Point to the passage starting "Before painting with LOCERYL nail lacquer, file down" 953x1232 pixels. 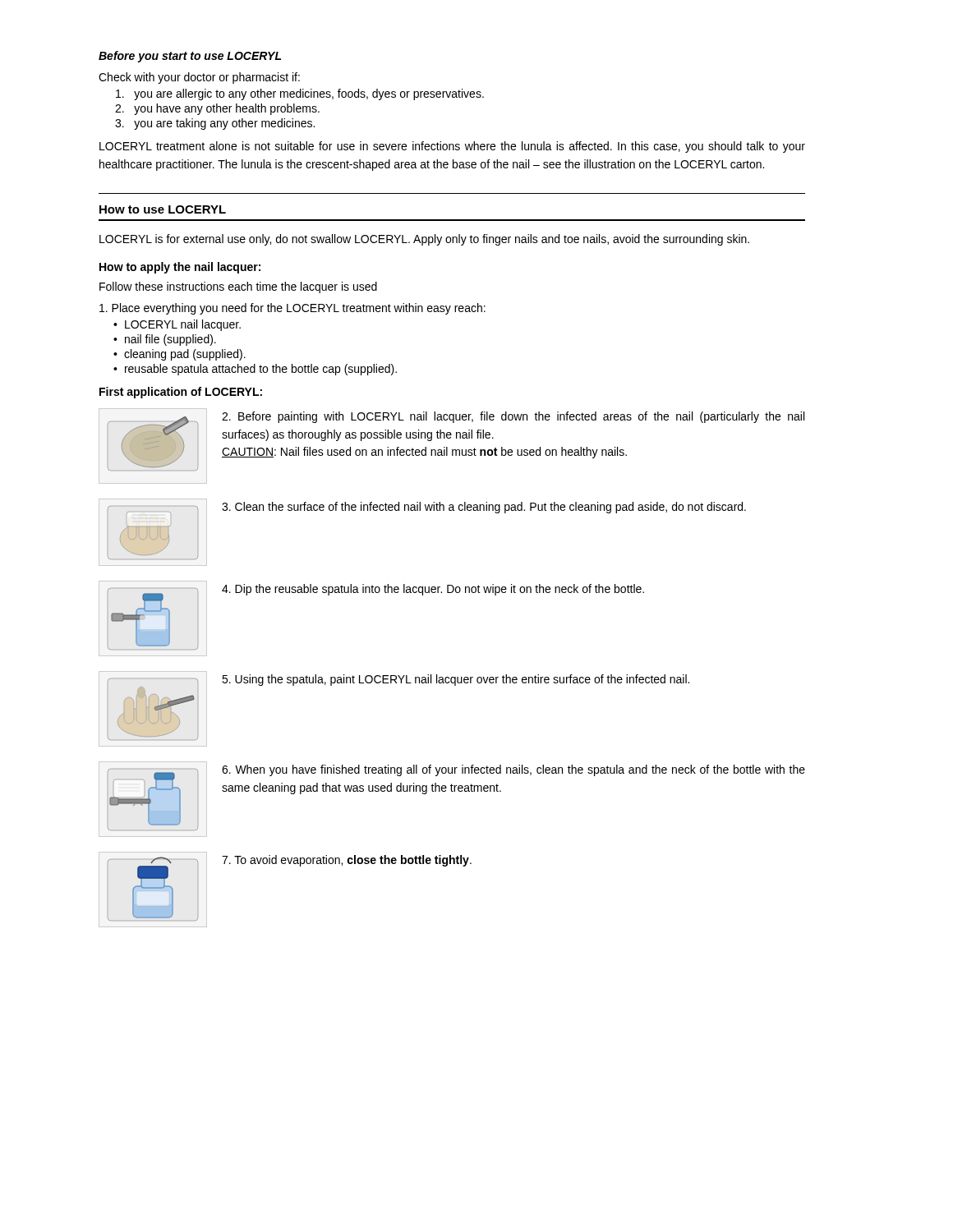pyautogui.click(x=513, y=417)
